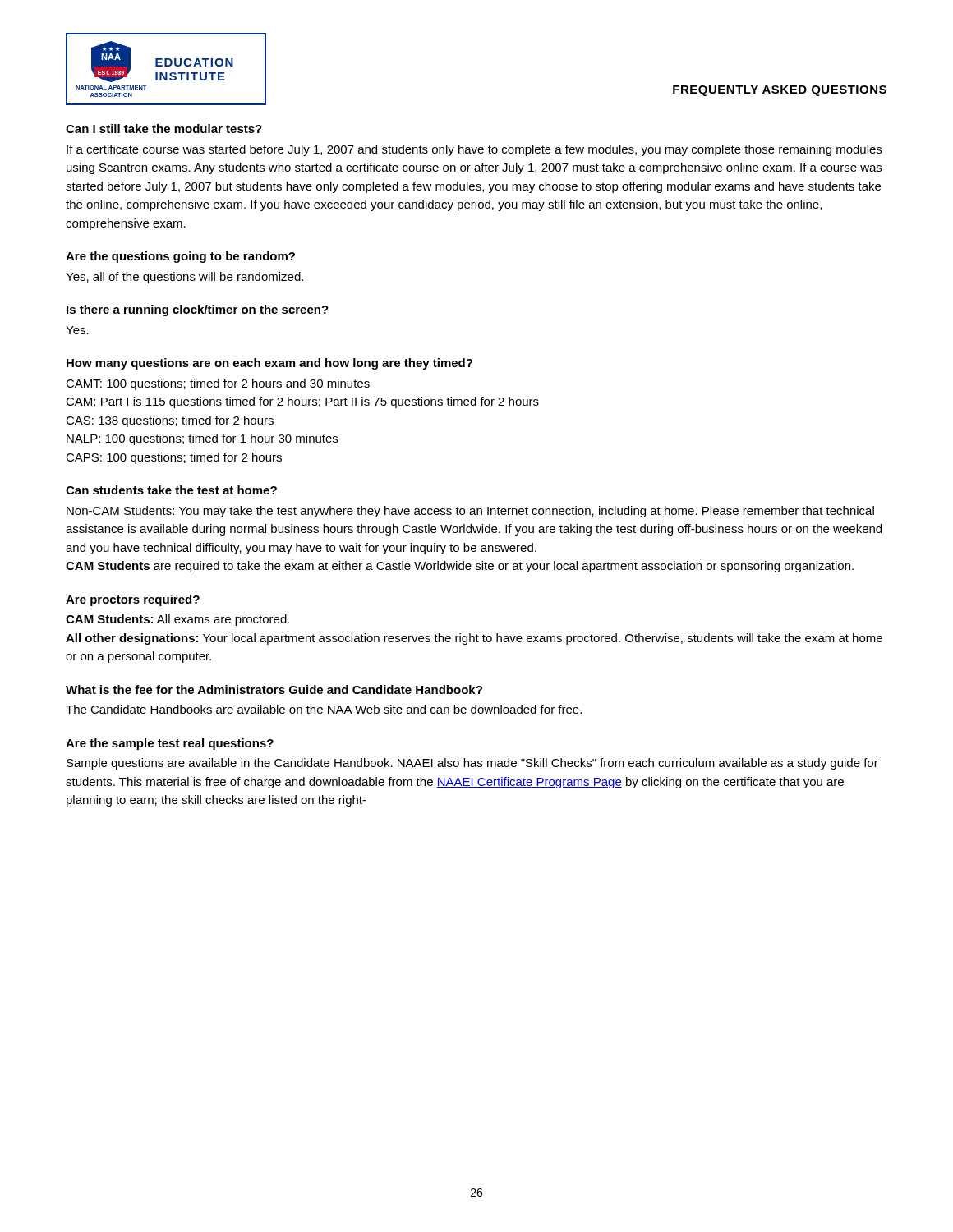This screenshot has height=1232, width=953.
Task: Point to the passage starting "Are proctors required?"
Action: click(133, 599)
